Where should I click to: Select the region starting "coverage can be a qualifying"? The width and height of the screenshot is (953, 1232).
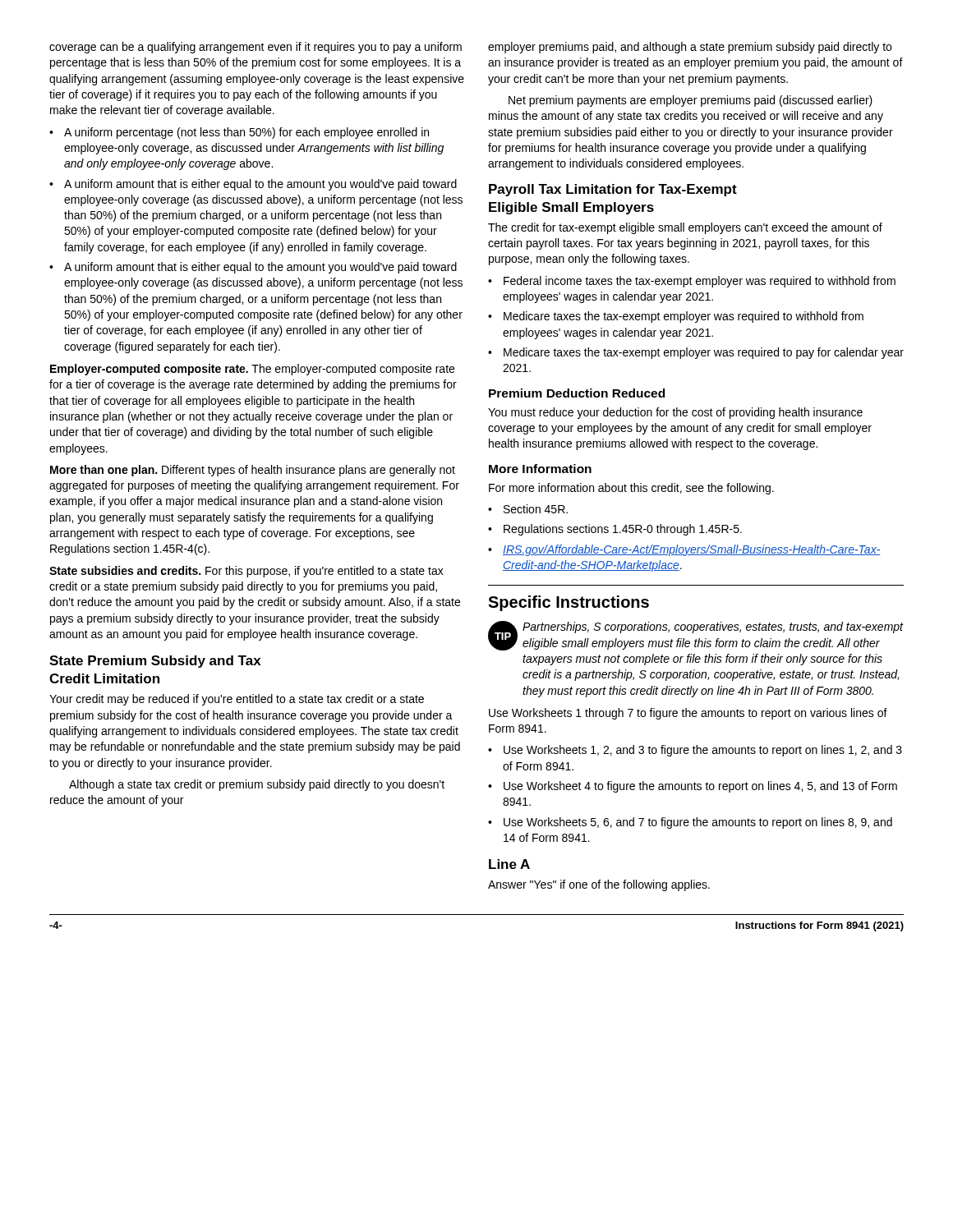click(257, 79)
